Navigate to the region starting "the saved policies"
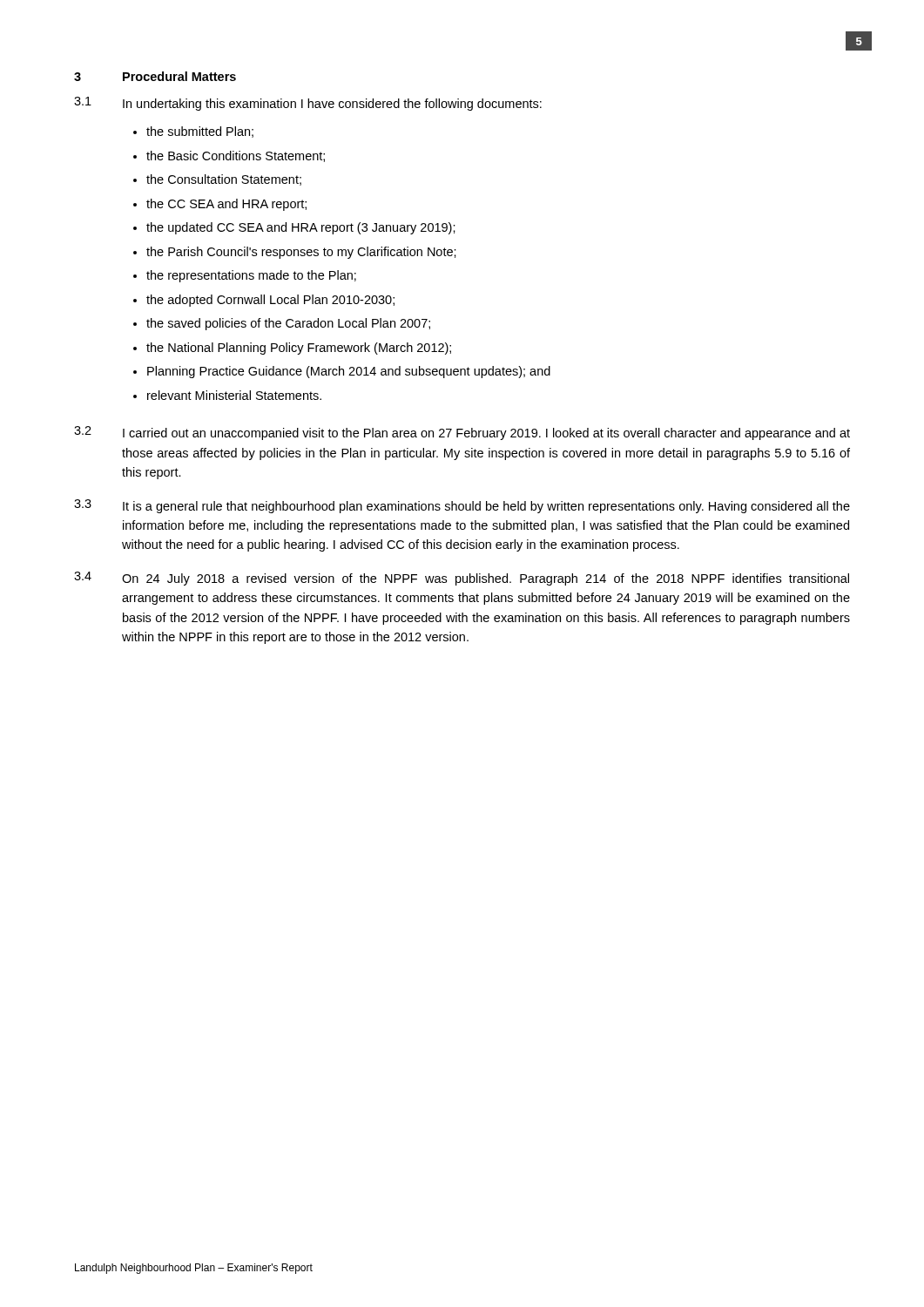 [289, 323]
